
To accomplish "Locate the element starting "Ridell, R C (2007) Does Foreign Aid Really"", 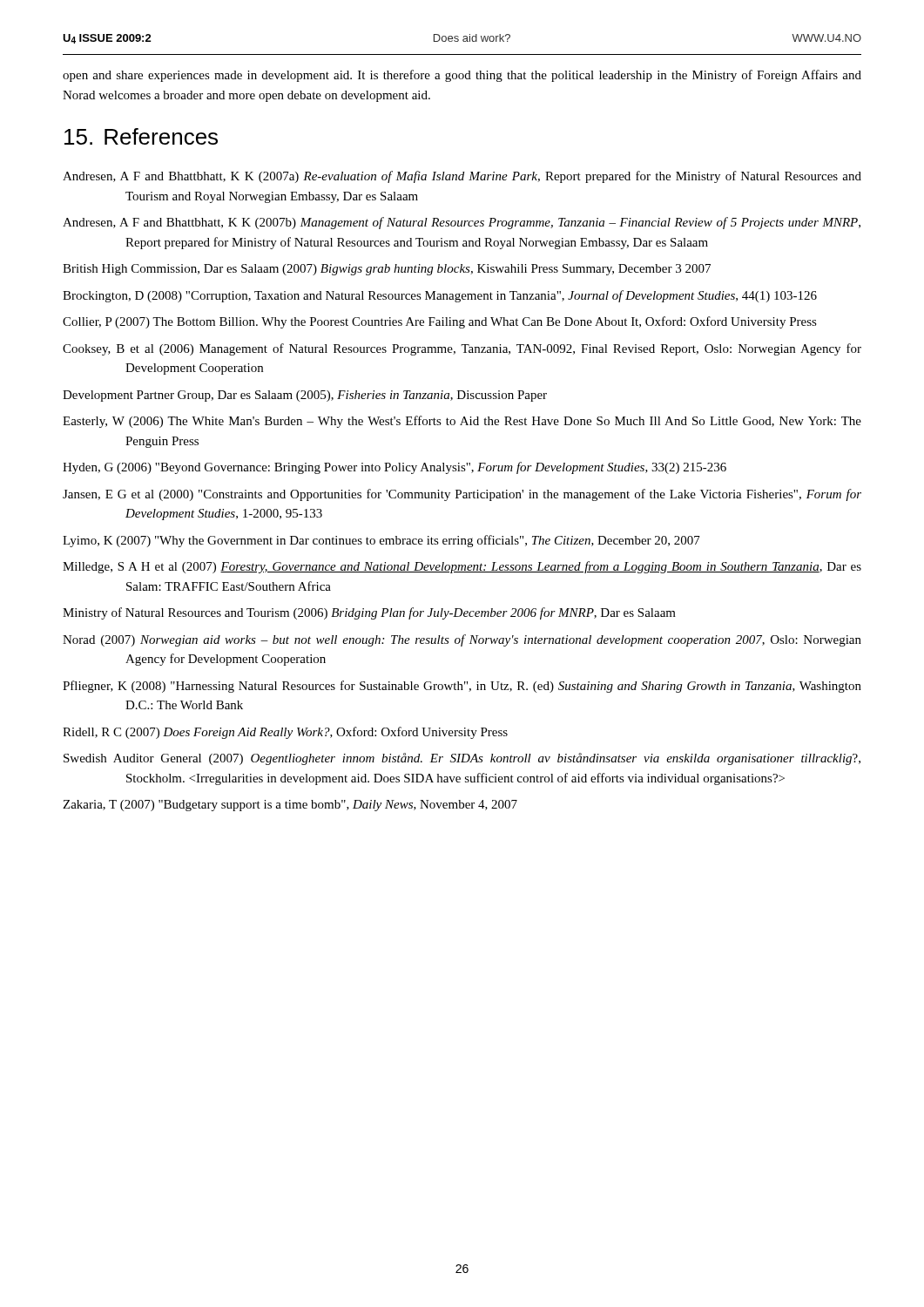I will click(285, 731).
